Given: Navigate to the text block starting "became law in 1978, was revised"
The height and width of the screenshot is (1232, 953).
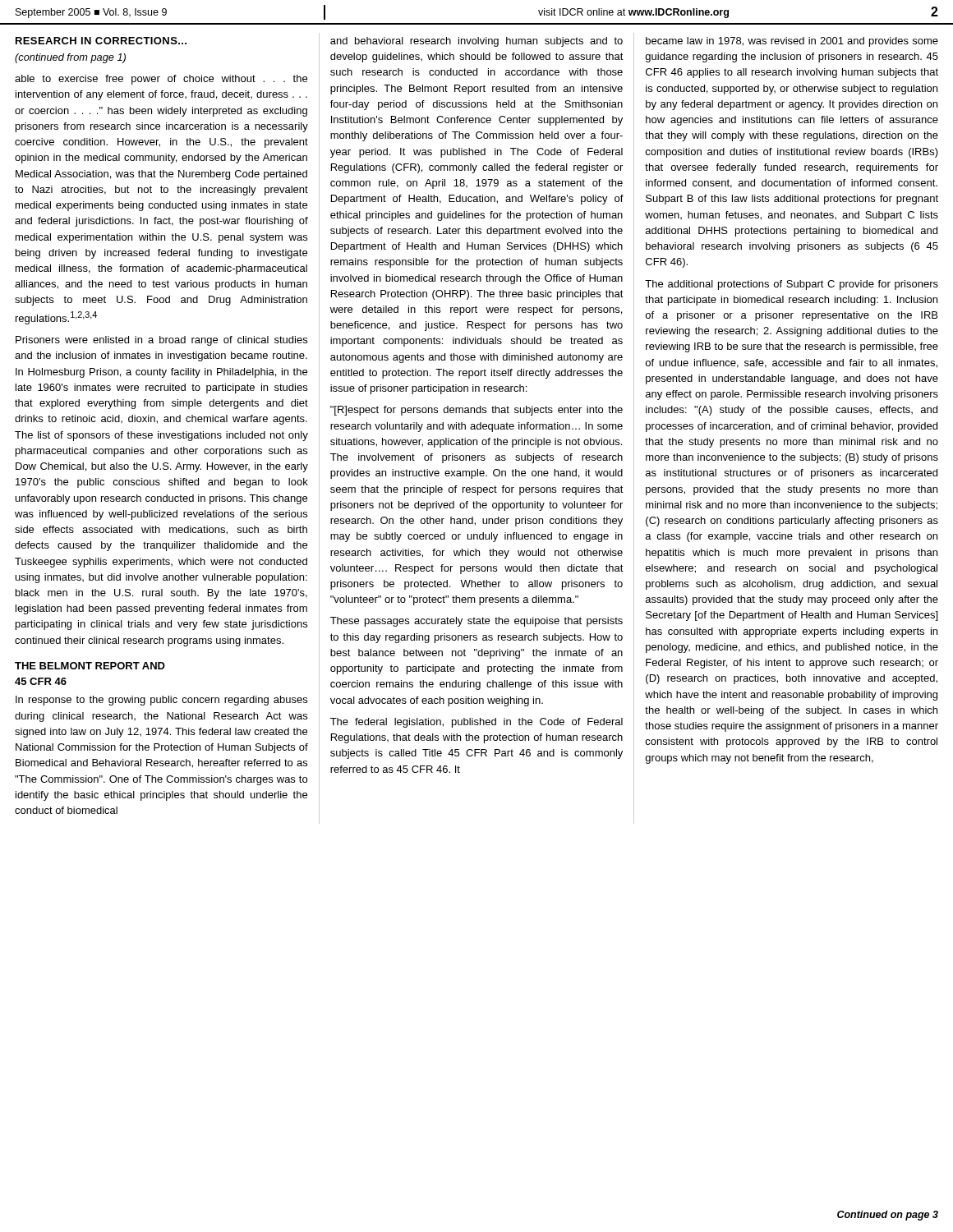Looking at the screenshot, I should 792,151.
